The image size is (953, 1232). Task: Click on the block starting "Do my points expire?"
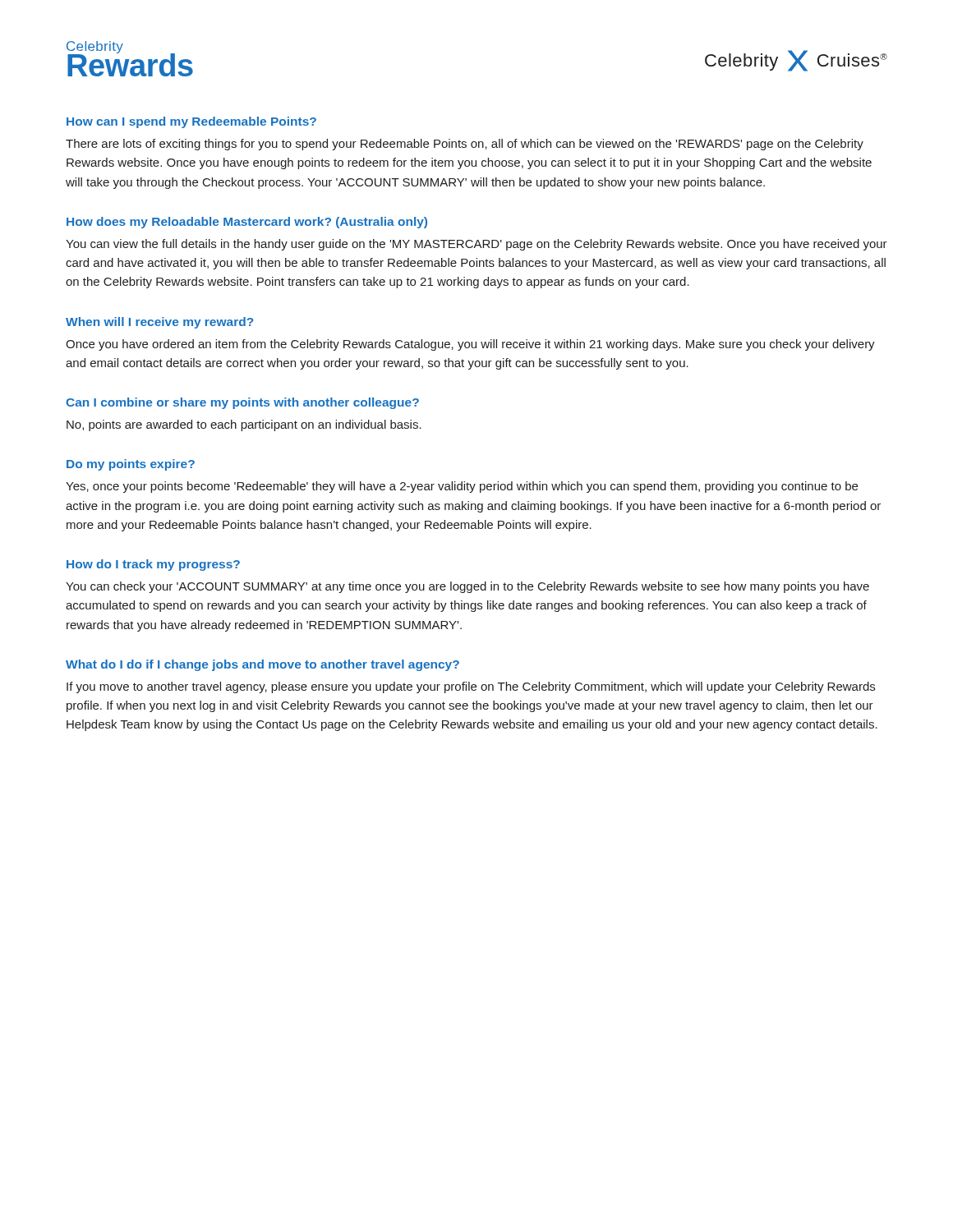click(x=130, y=464)
